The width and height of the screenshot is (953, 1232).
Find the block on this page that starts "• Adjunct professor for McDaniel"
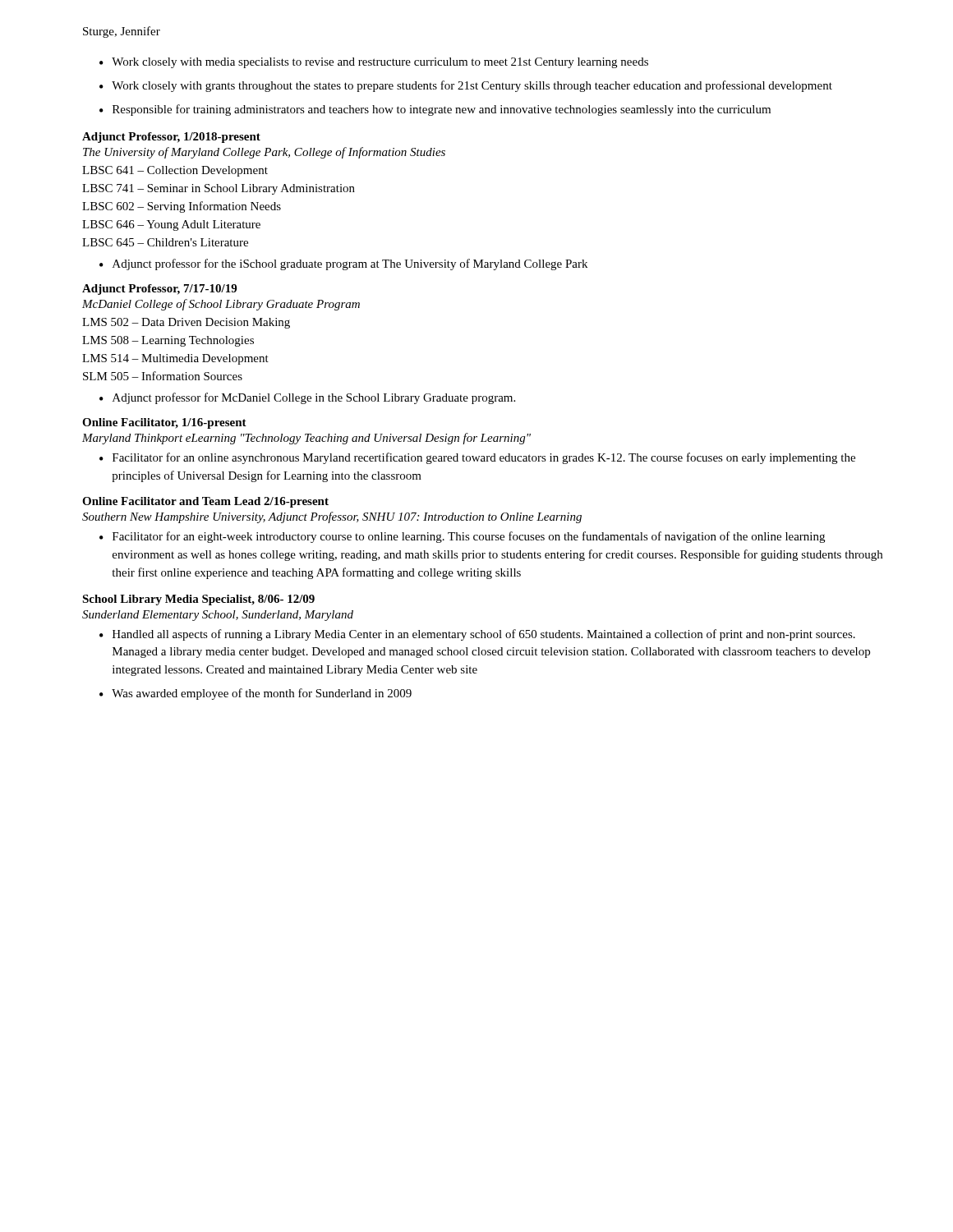coord(307,398)
